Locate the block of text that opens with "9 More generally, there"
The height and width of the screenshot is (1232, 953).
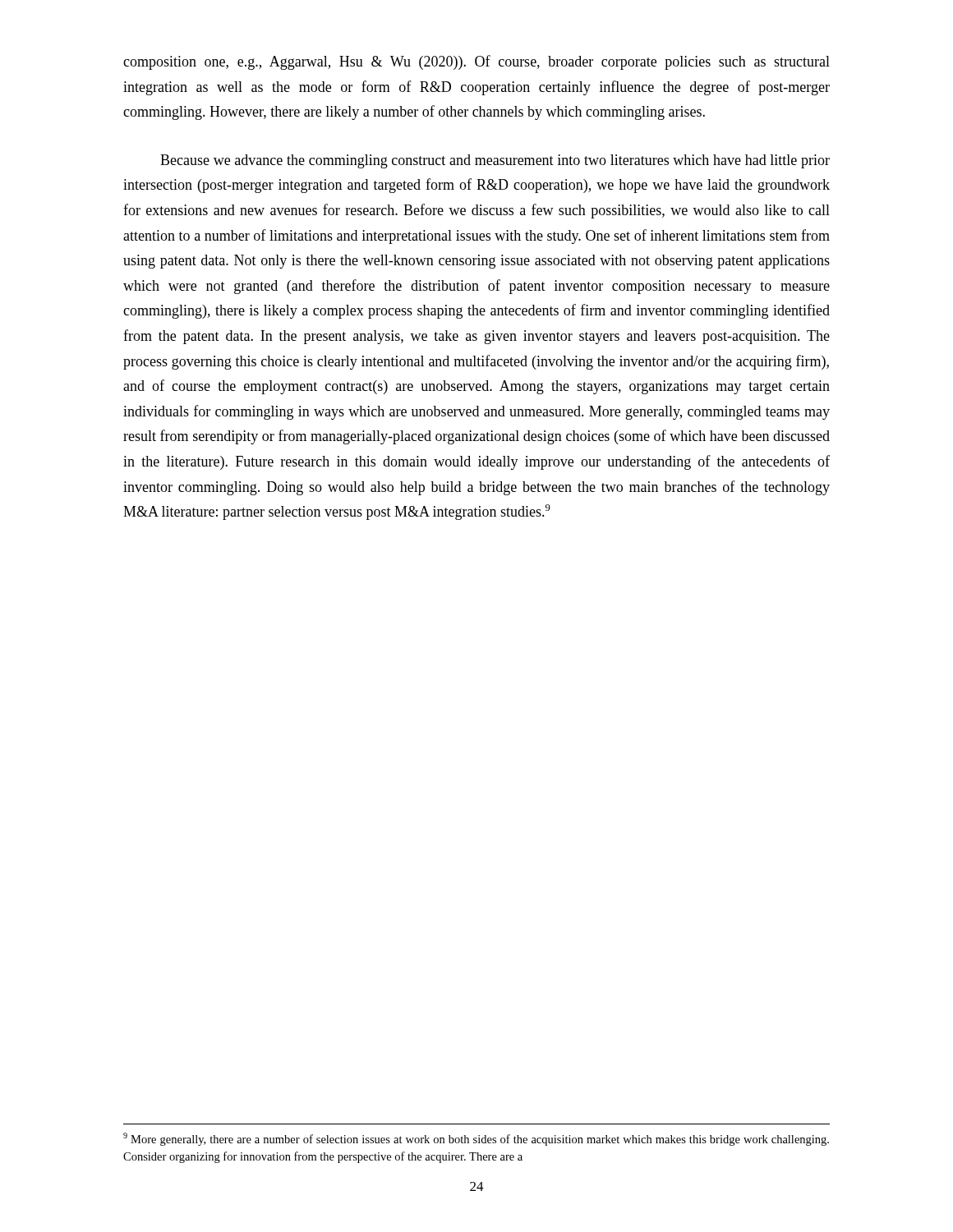[476, 1147]
